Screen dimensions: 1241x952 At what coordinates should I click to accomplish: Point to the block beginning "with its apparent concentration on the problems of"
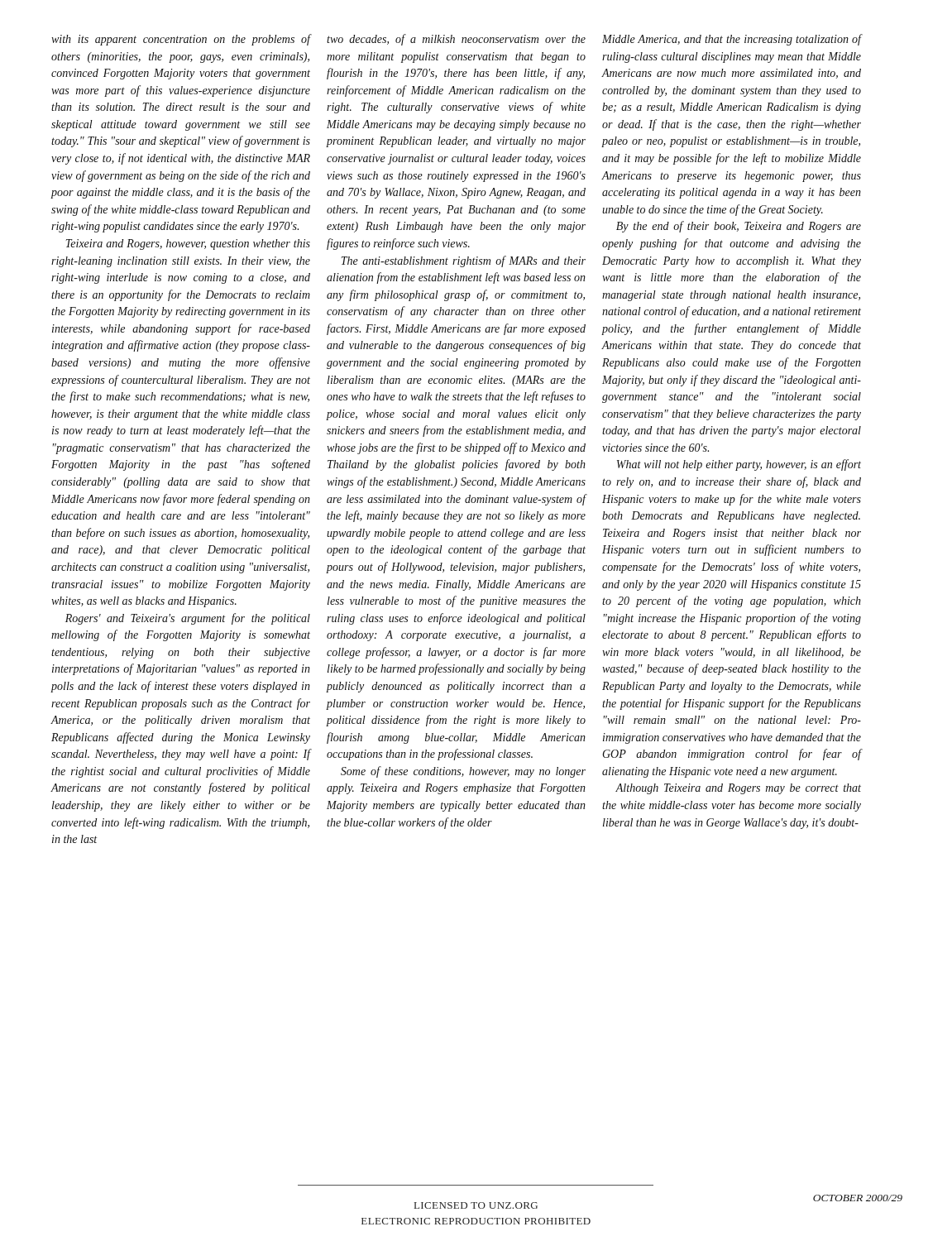tap(181, 440)
